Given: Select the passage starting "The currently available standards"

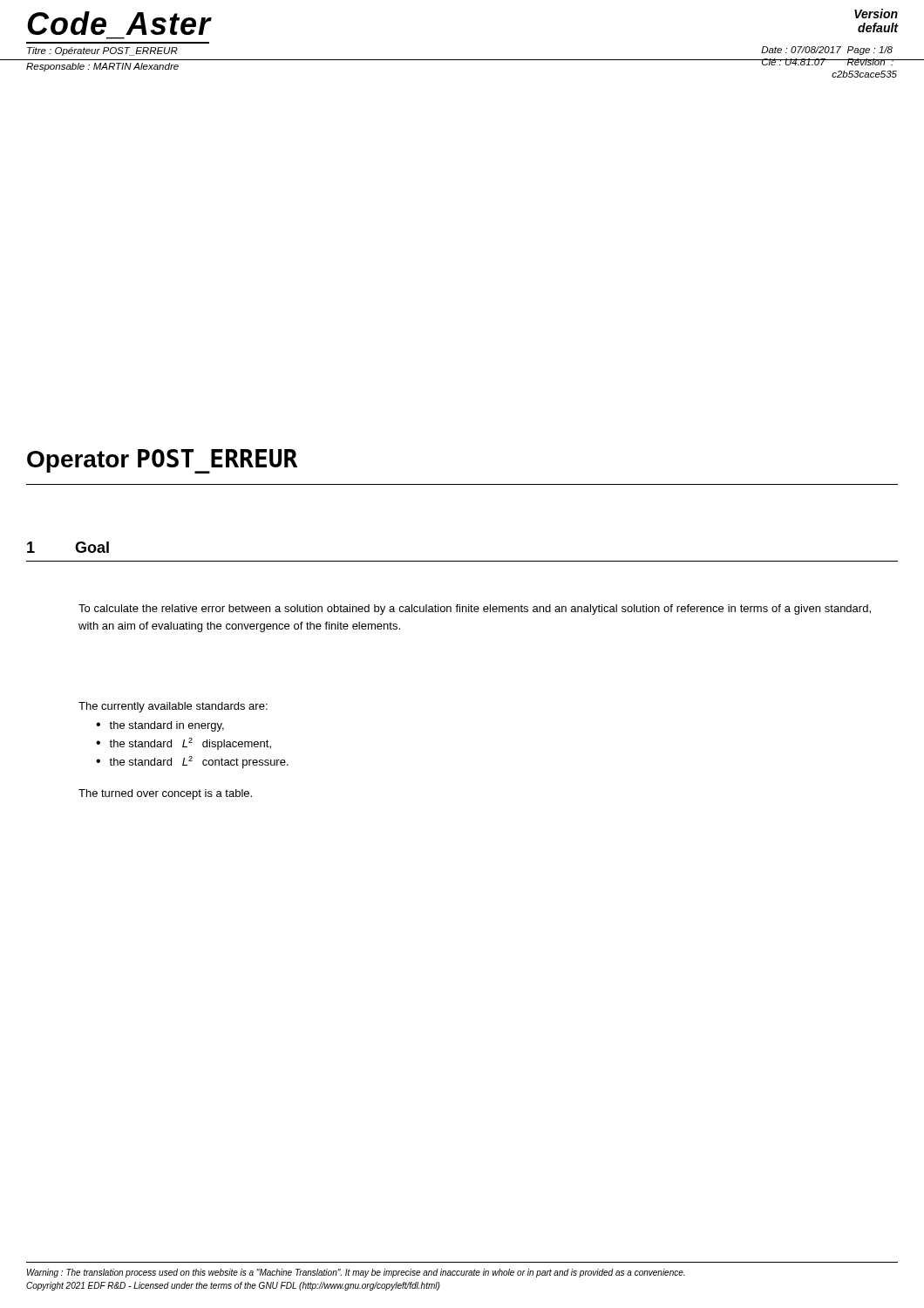Looking at the screenshot, I should tap(173, 706).
